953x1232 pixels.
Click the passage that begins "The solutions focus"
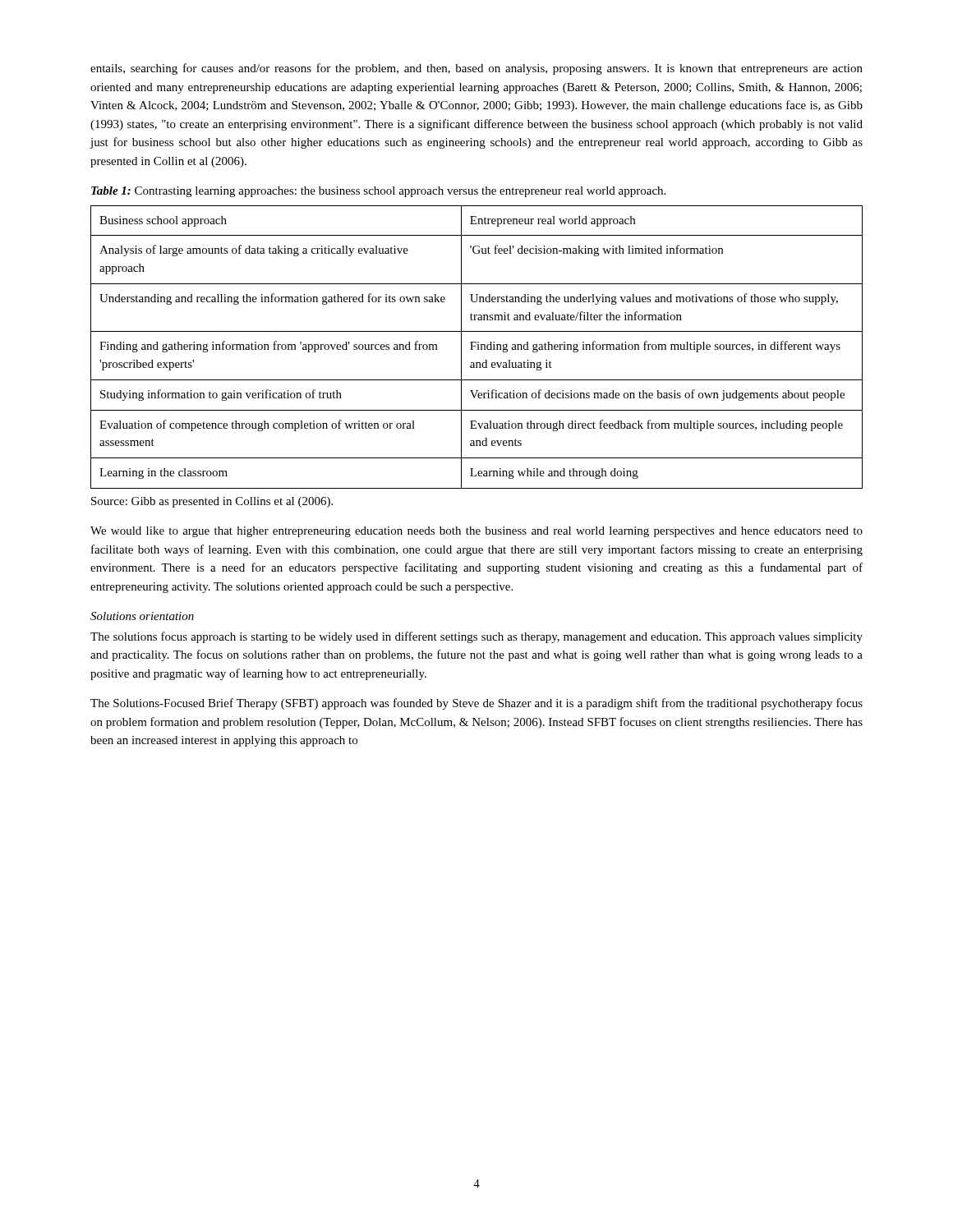point(476,655)
